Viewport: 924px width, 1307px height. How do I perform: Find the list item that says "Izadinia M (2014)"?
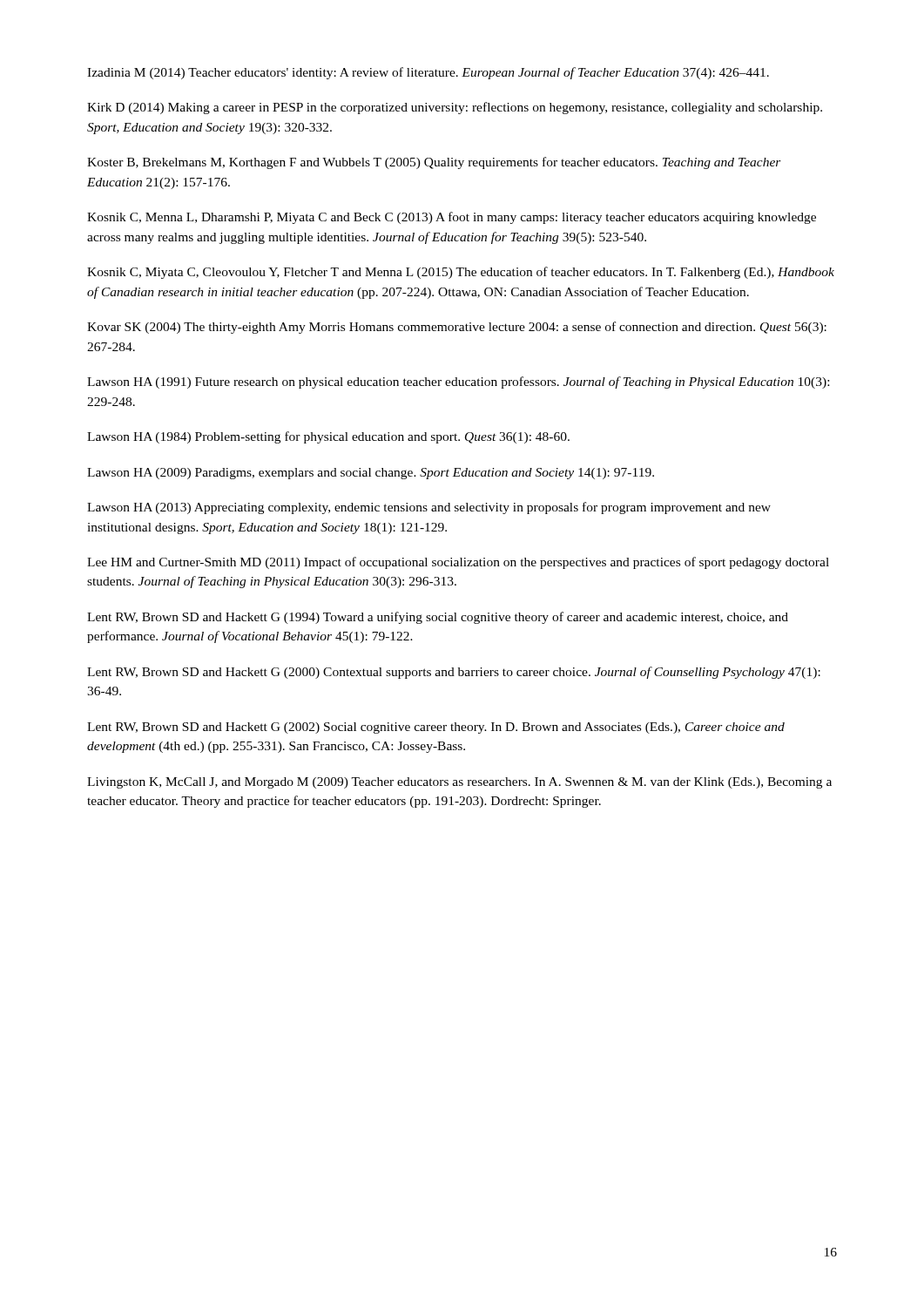point(462,73)
